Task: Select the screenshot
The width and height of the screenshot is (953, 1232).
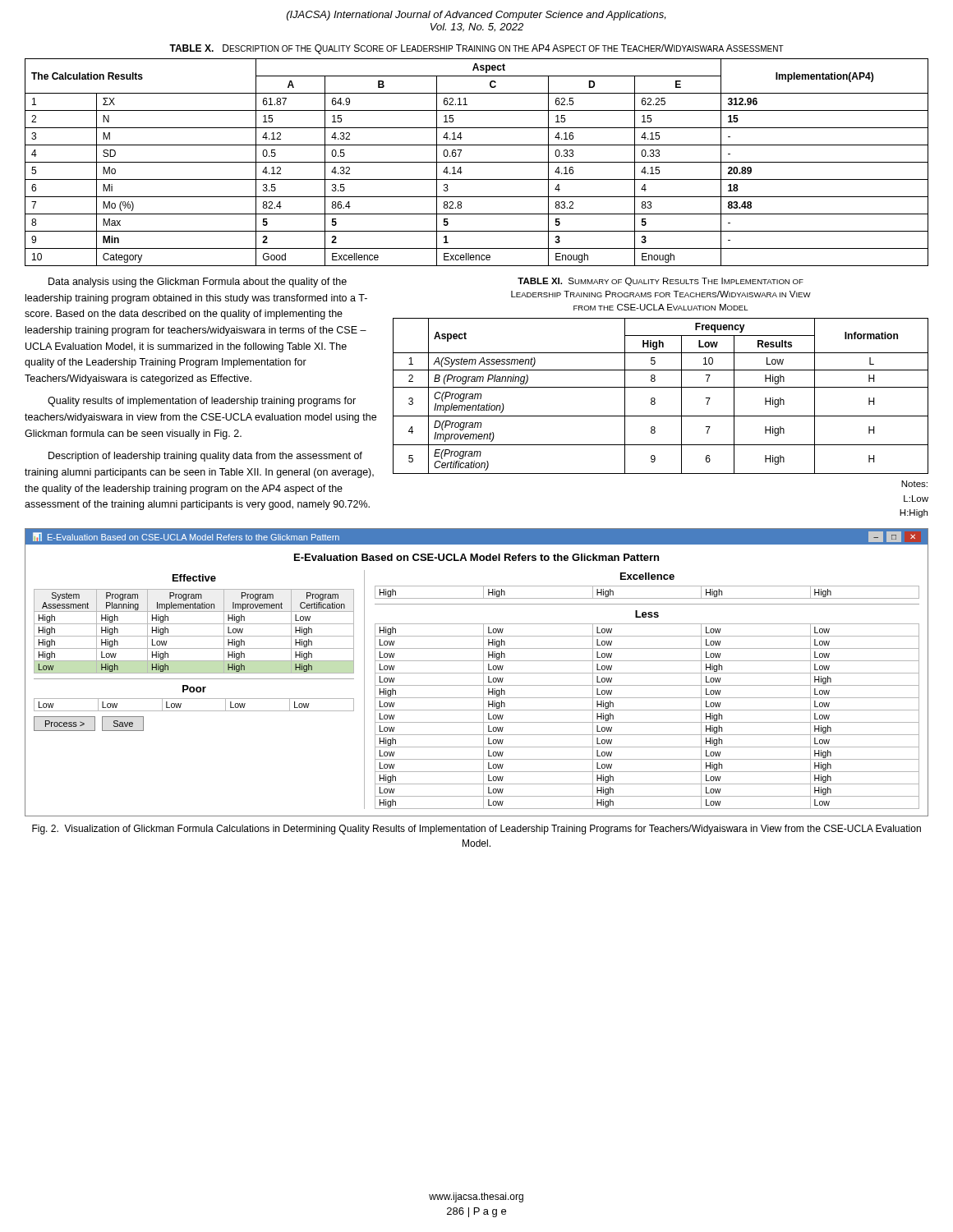Action: click(x=476, y=672)
